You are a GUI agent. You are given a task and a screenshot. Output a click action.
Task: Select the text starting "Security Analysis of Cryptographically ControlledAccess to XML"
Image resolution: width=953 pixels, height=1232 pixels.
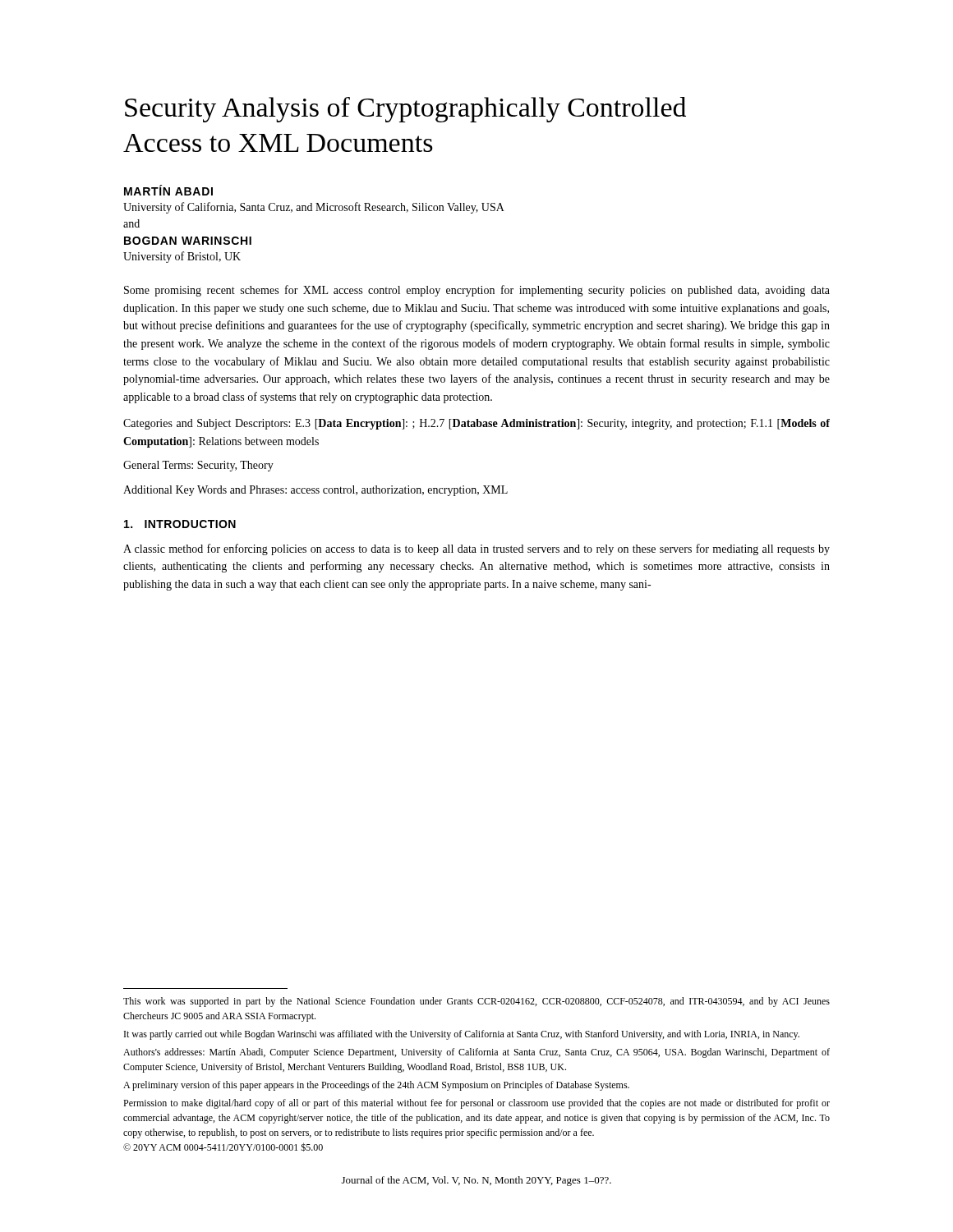(476, 125)
